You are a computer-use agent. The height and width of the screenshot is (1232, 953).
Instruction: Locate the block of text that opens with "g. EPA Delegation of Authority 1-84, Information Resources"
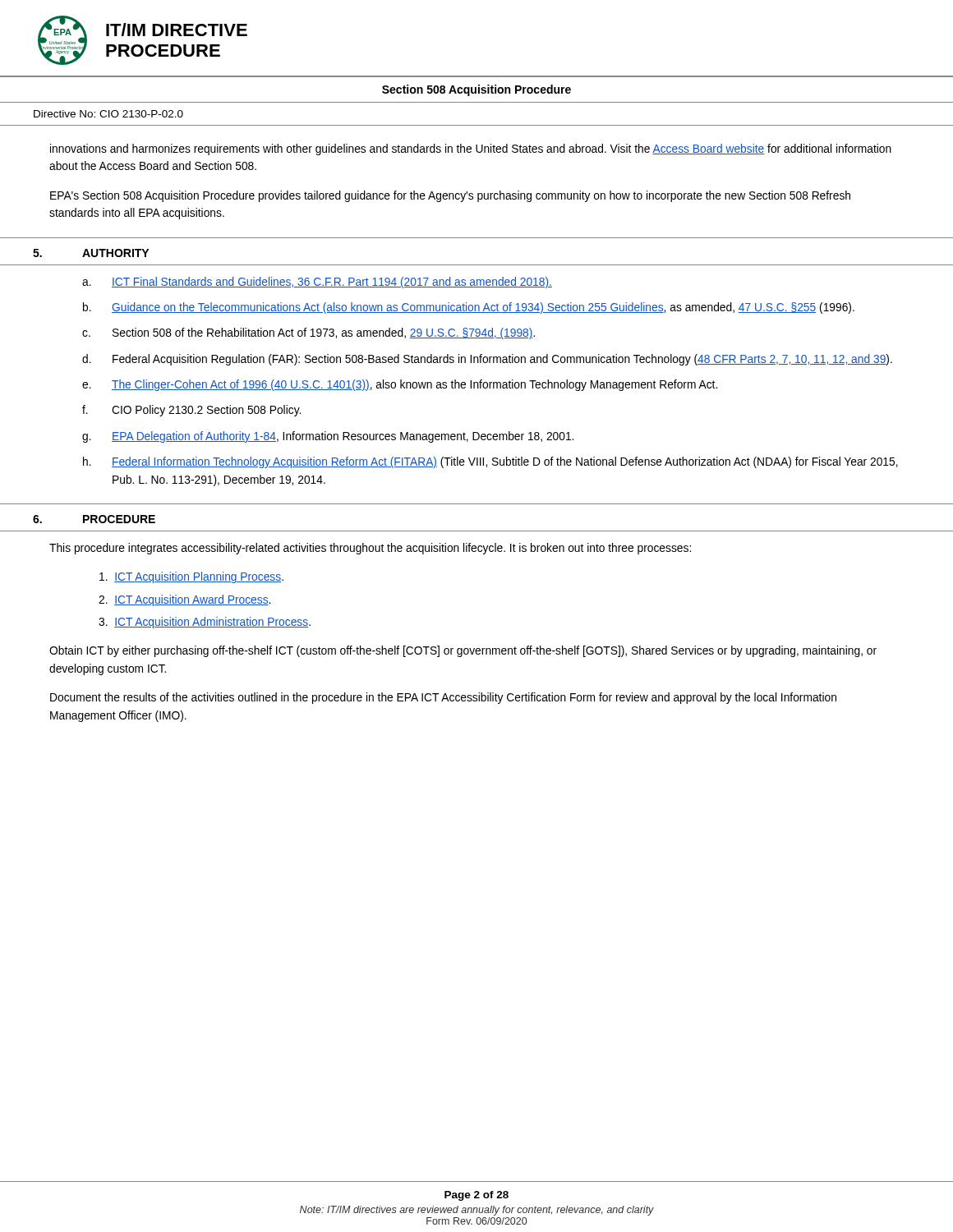(476, 436)
